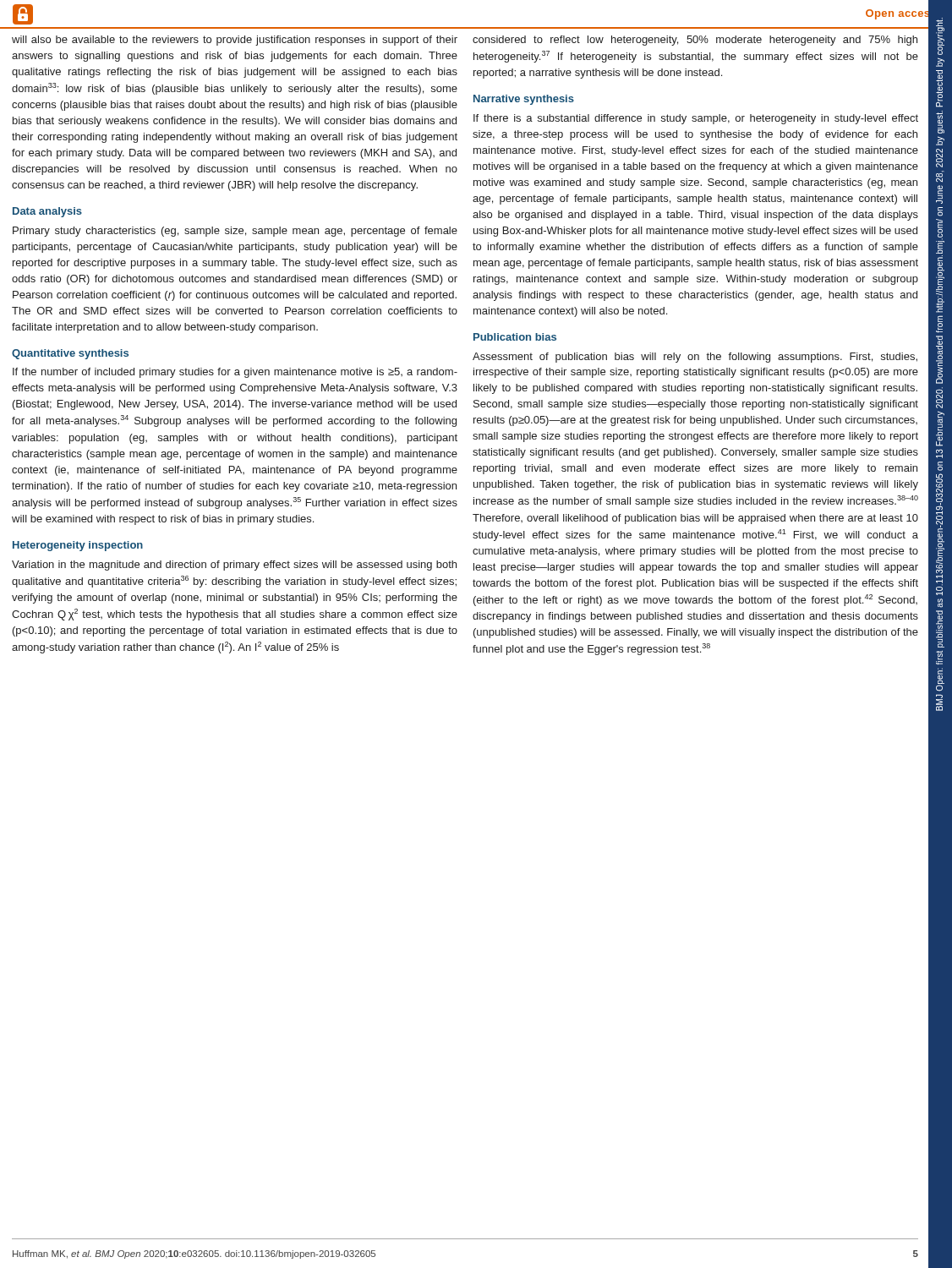Click on the region starting "Variation in the"

[x=235, y=606]
